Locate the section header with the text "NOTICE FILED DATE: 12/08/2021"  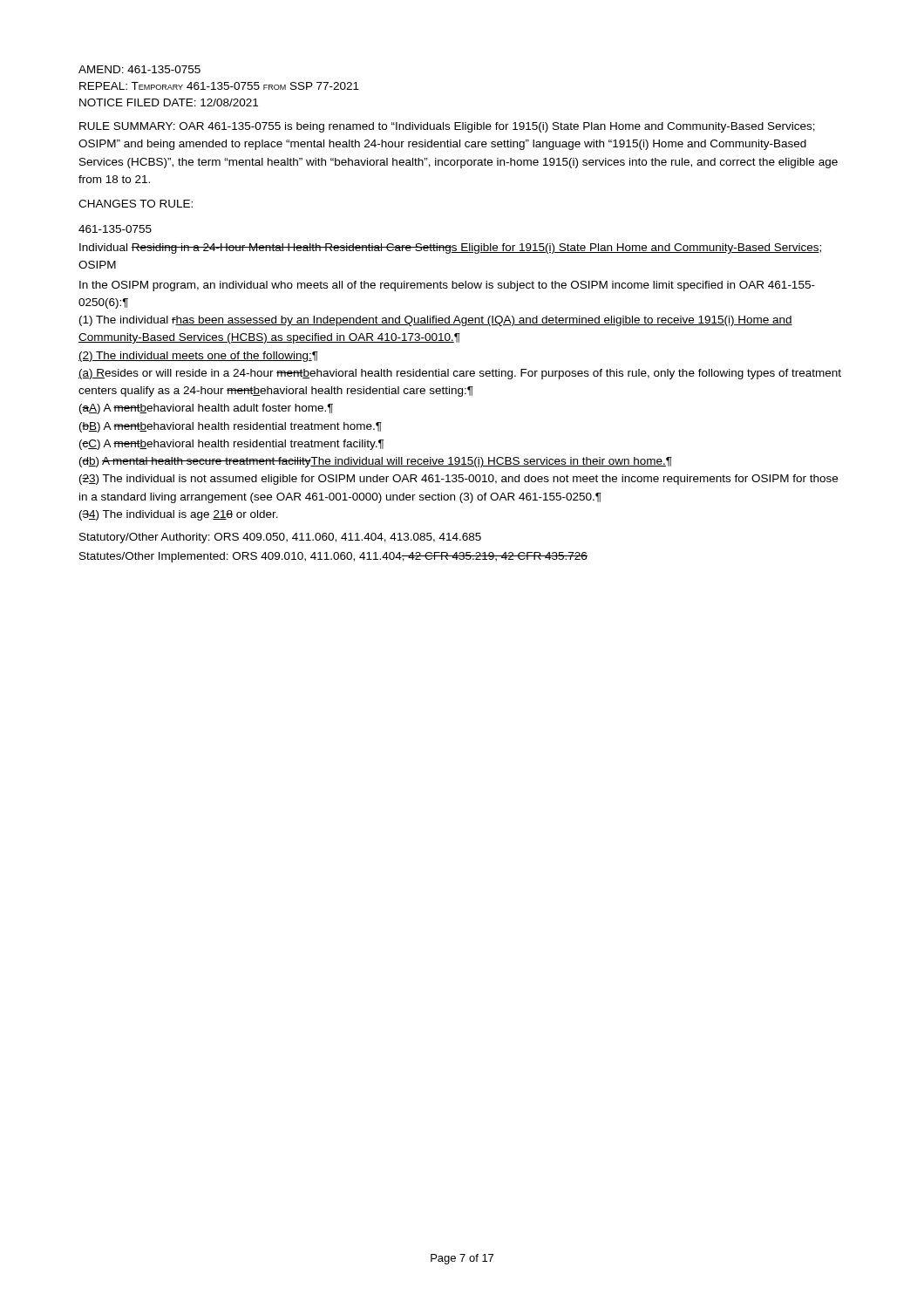169,102
